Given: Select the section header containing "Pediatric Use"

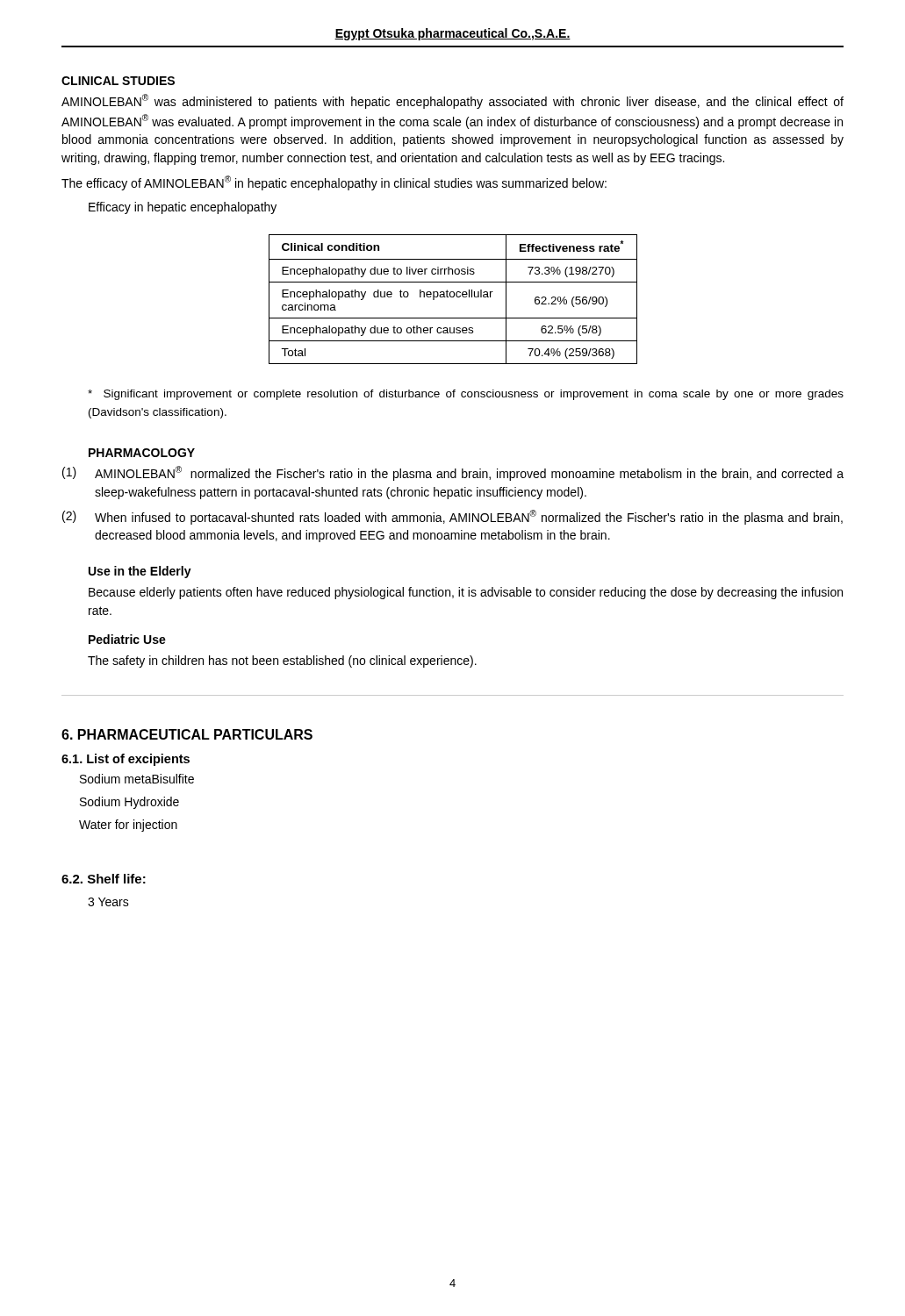Looking at the screenshot, I should pyautogui.click(x=127, y=640).
